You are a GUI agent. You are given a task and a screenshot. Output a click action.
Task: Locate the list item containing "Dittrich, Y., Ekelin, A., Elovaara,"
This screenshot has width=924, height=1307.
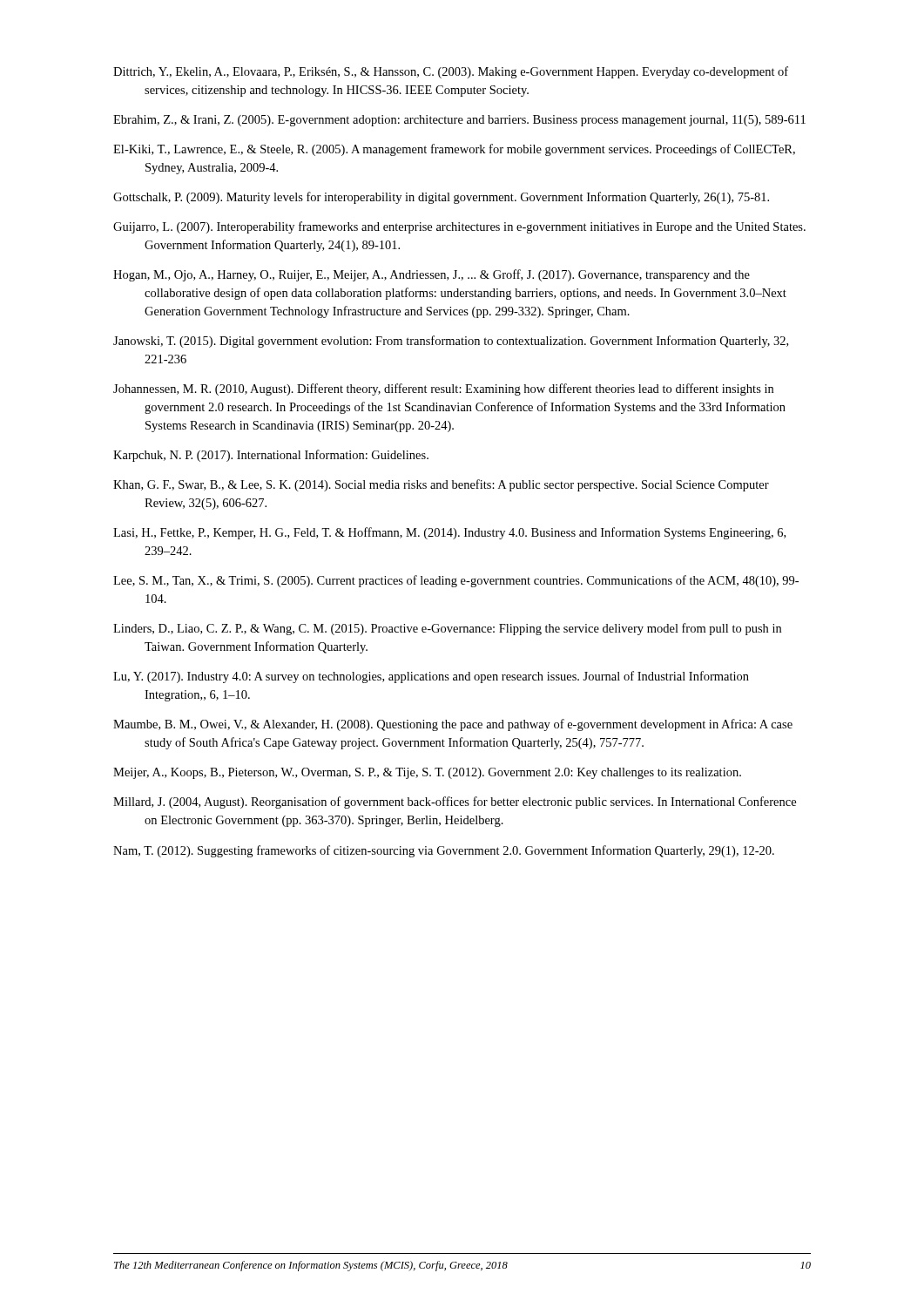click(x=451, y=81)
